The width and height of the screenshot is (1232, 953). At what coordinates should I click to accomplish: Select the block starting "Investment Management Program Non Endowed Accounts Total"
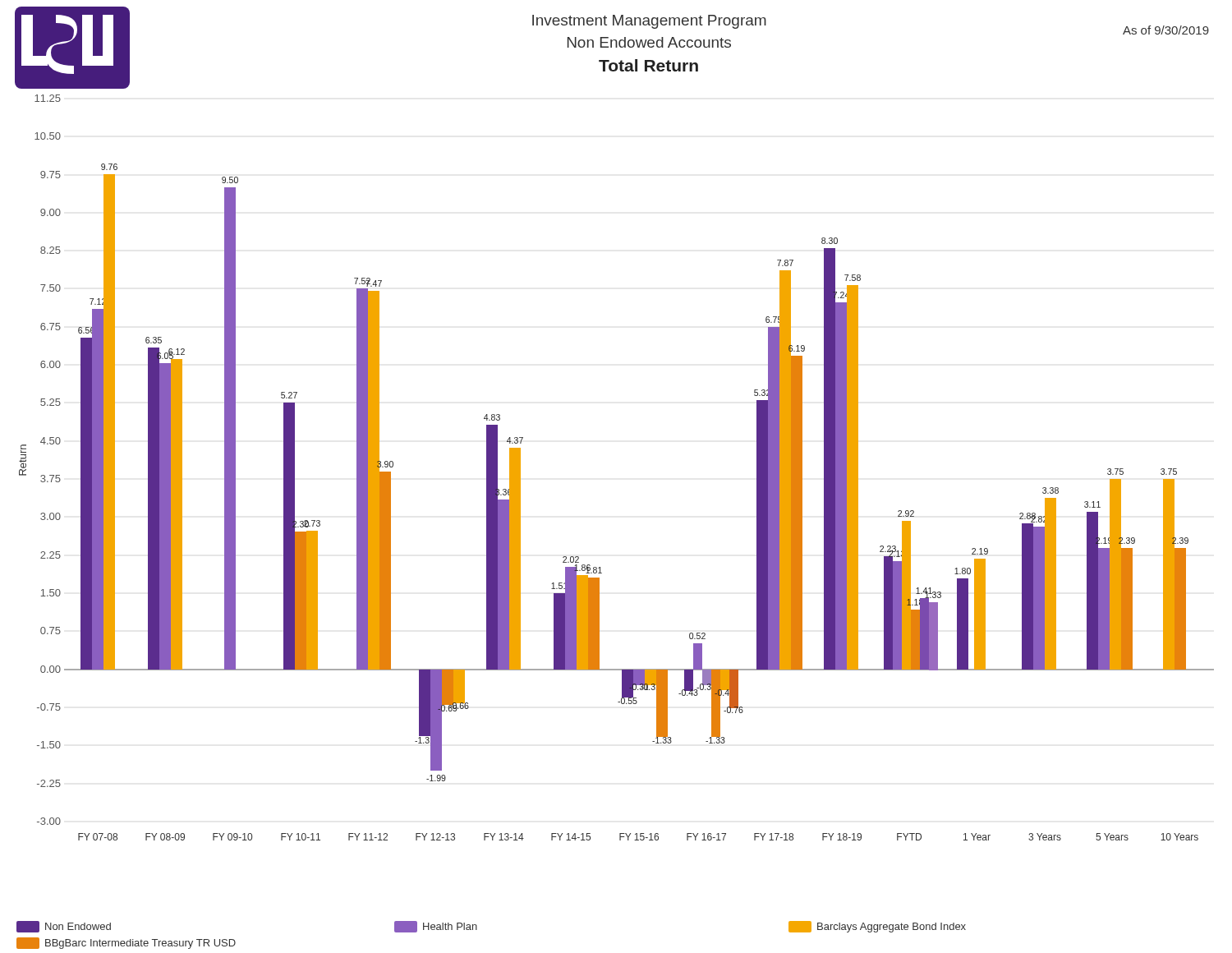[649, 43]
